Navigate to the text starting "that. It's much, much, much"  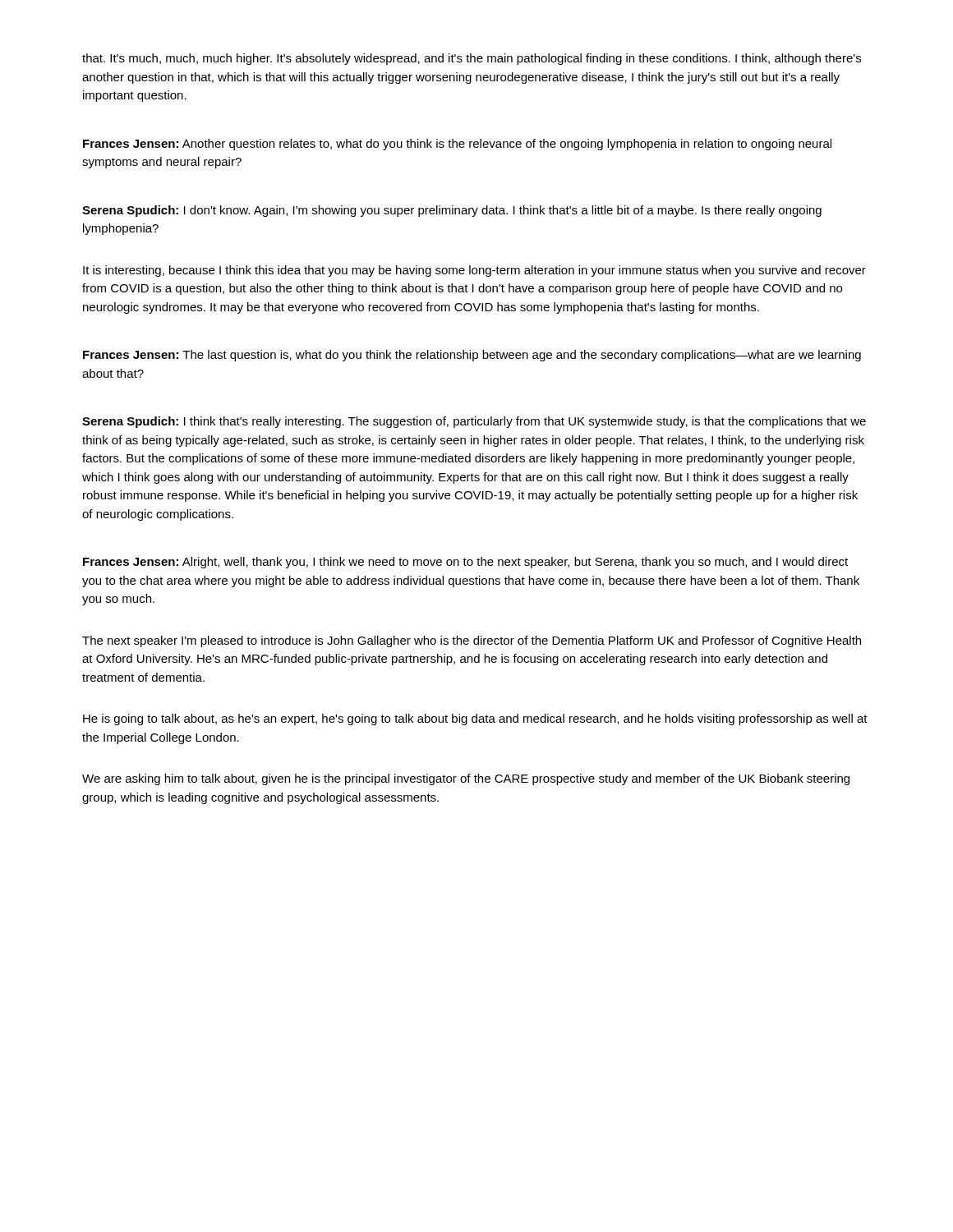pyautogui.click(x=472, y=76)
